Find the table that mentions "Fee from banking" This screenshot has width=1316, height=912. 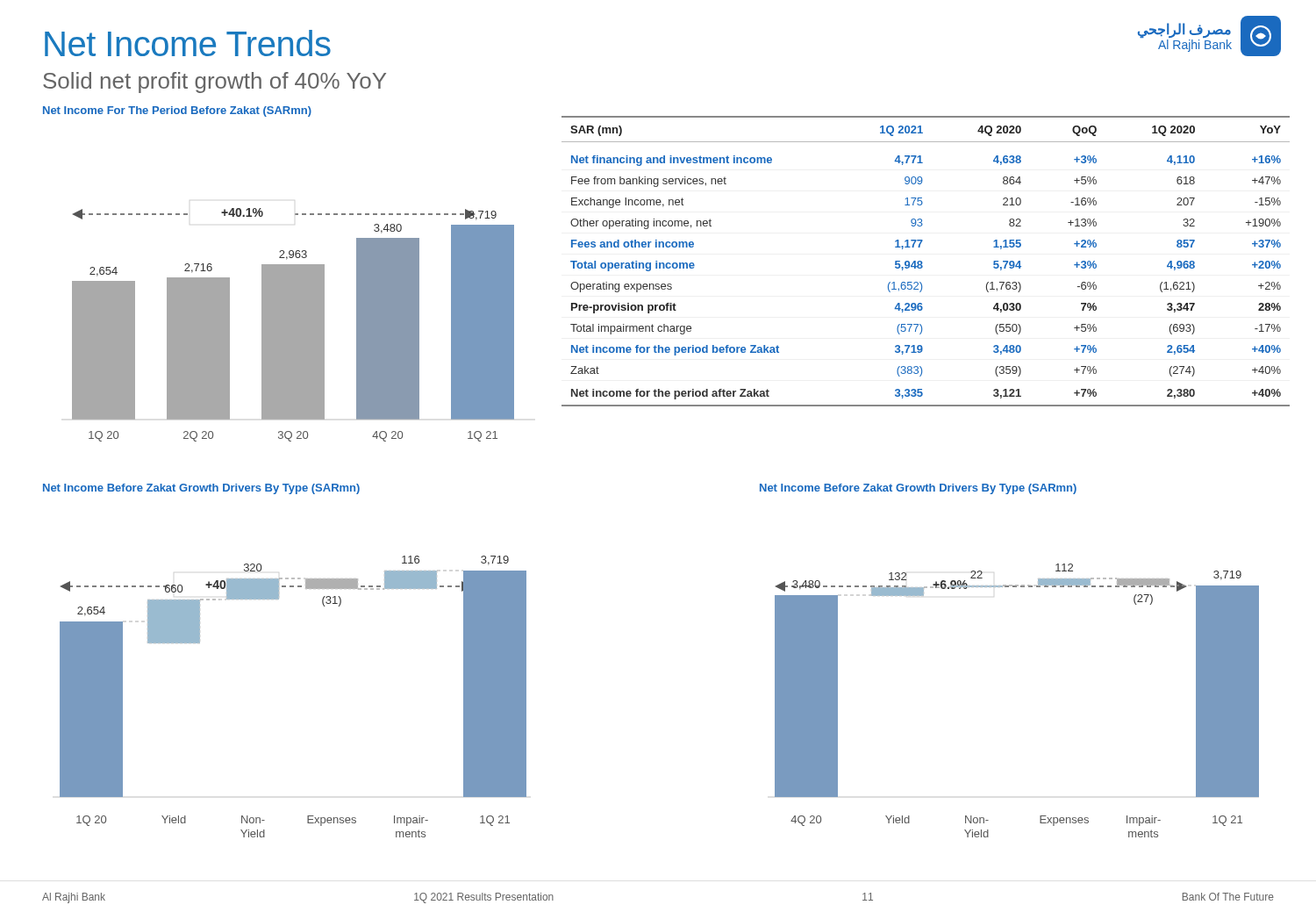926,261
